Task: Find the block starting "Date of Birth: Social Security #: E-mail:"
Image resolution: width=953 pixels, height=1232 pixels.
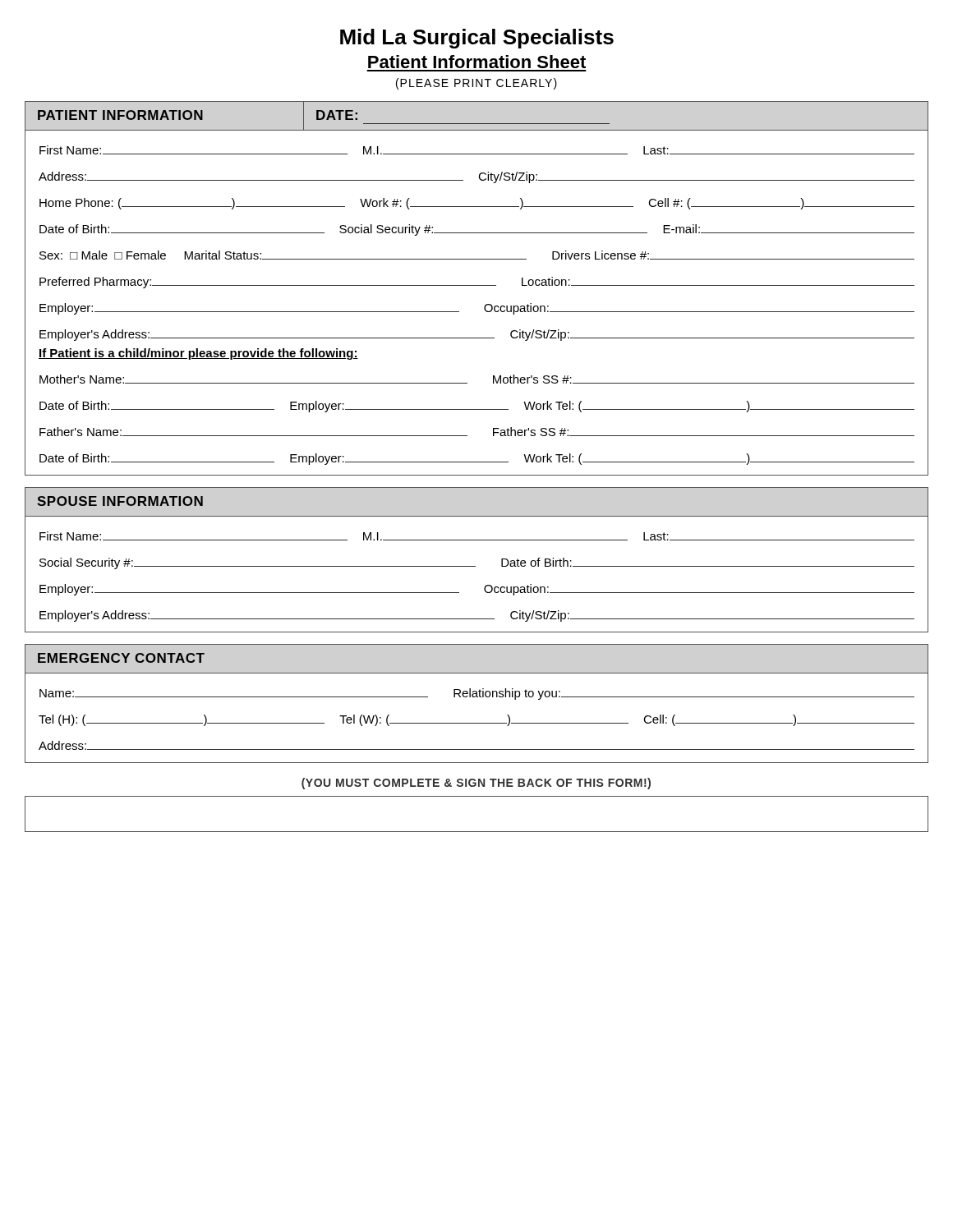Action: tap(476, 227)
